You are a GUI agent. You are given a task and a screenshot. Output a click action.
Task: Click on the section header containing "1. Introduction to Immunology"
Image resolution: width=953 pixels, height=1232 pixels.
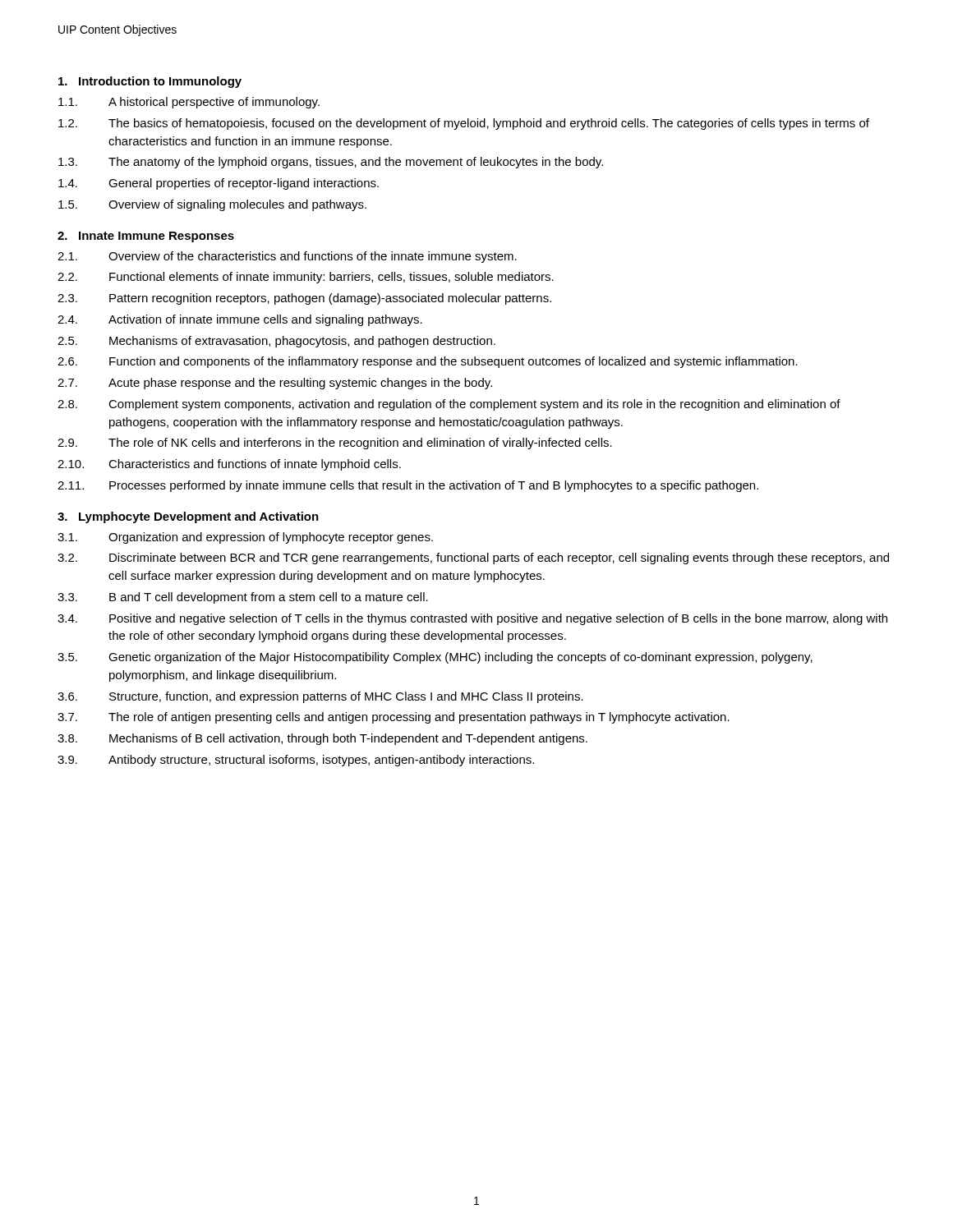150,81
